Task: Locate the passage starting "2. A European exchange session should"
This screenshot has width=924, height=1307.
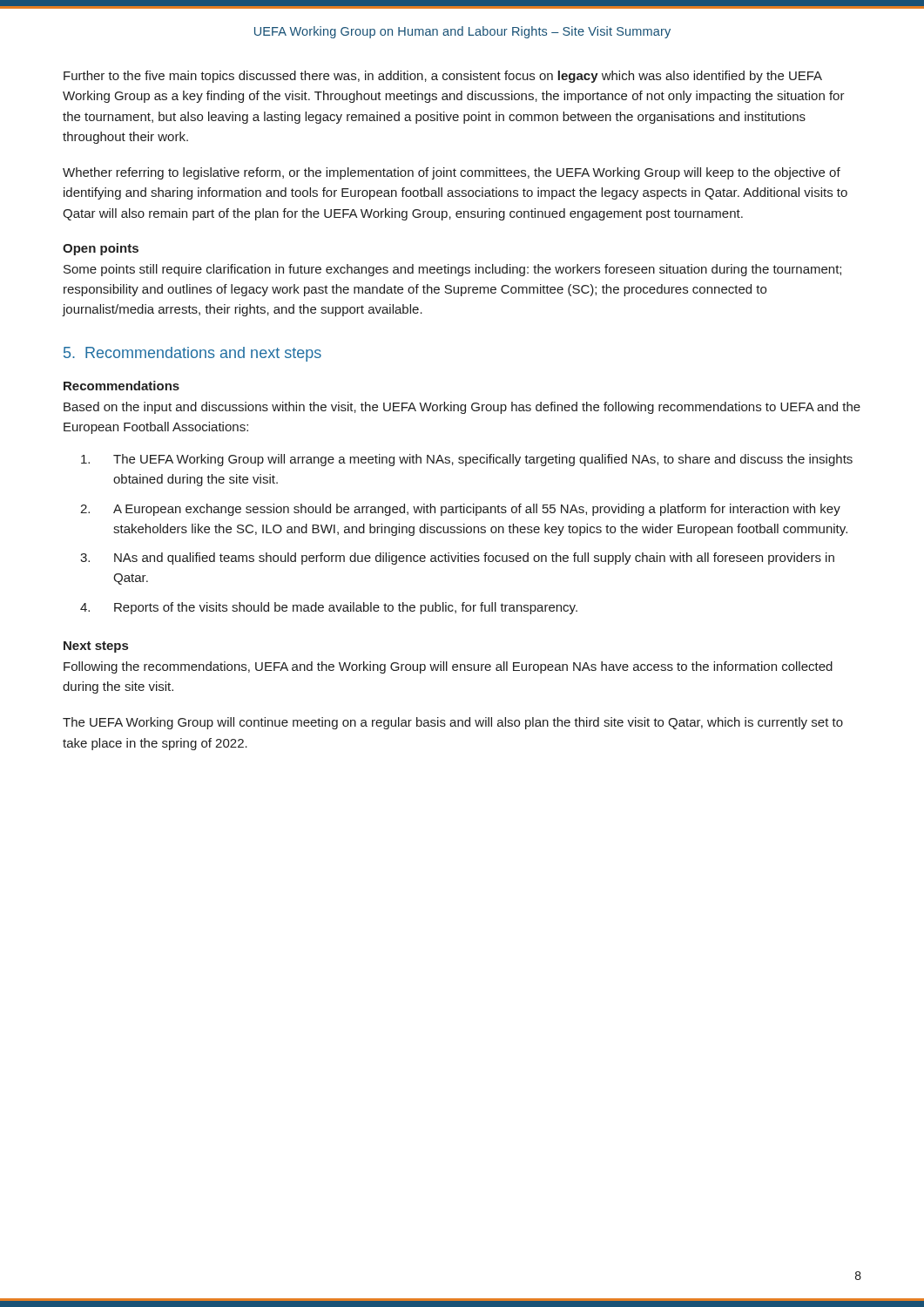Action: coord(462,518)
